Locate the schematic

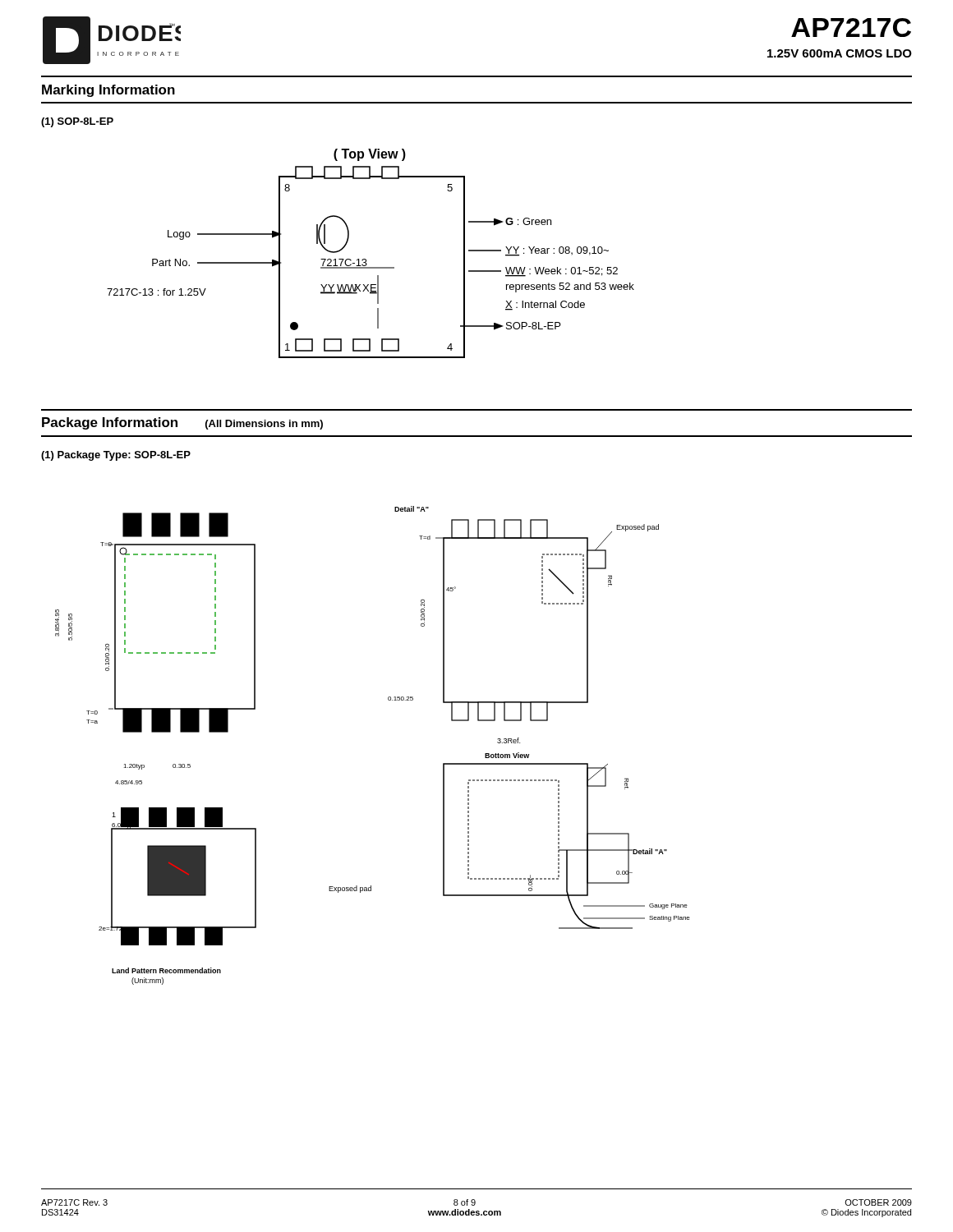pos(476,271)
